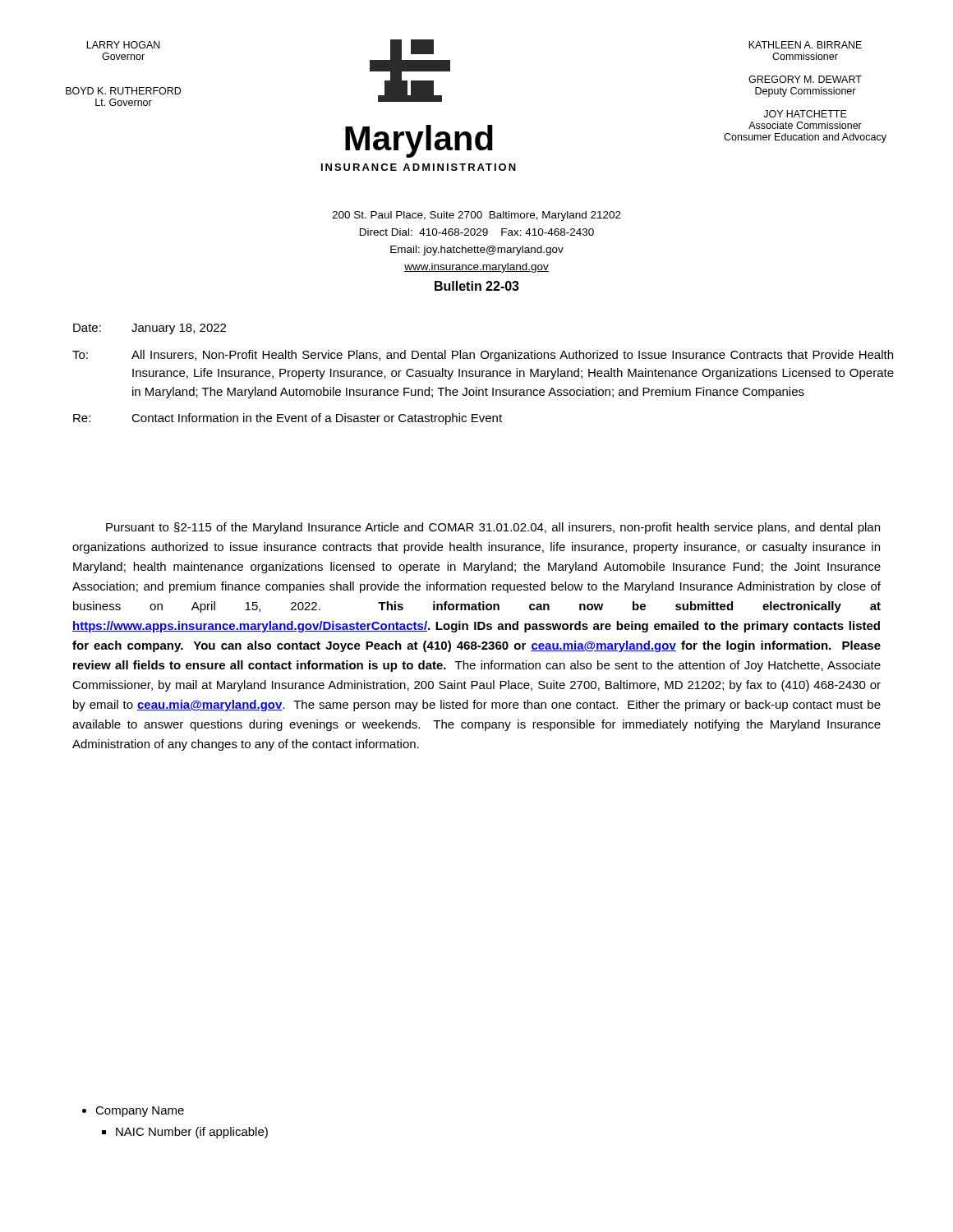
Task: Find the logo
Action: click(x=419, y=115)
